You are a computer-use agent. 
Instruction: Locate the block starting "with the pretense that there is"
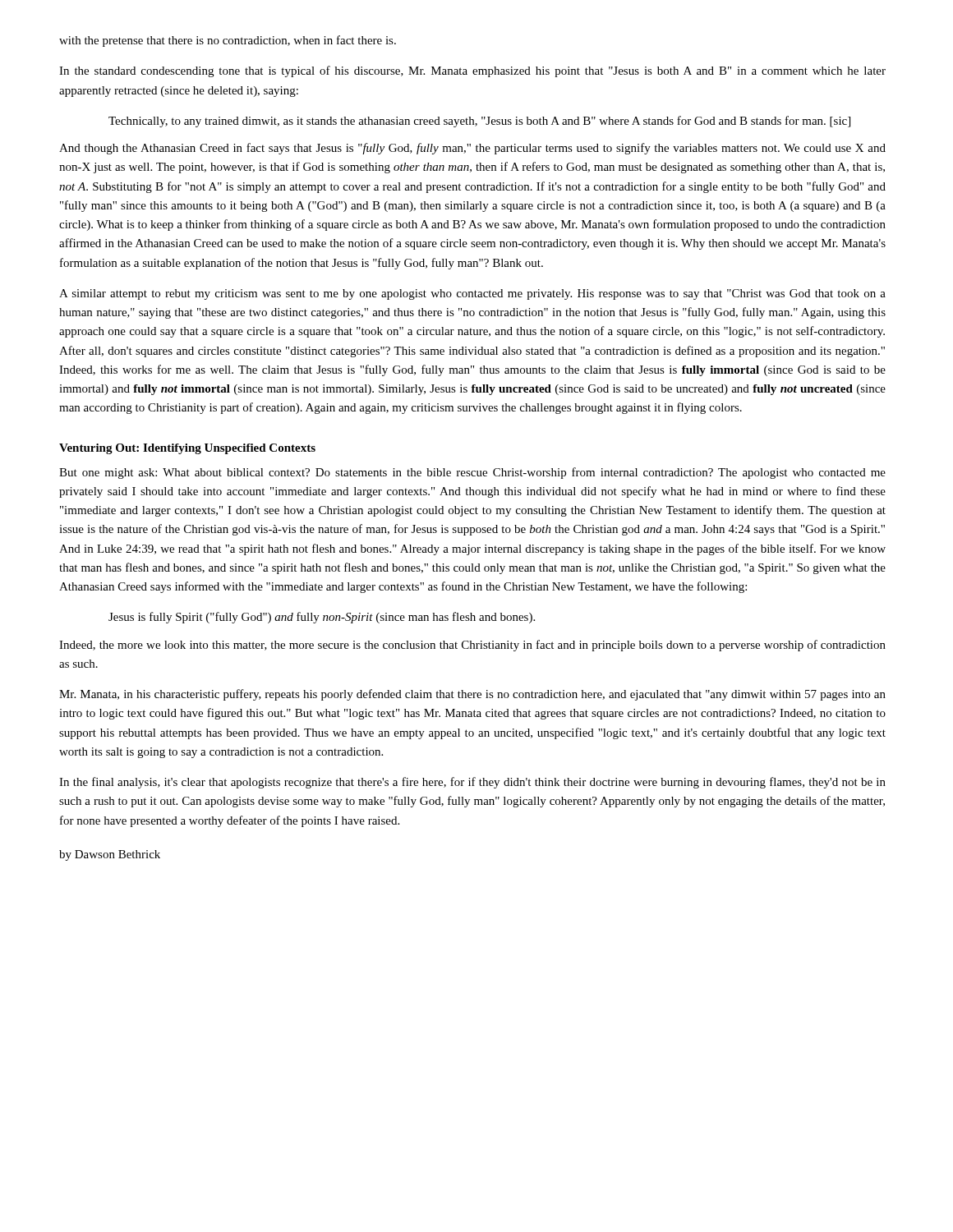[x=228, y=40]
